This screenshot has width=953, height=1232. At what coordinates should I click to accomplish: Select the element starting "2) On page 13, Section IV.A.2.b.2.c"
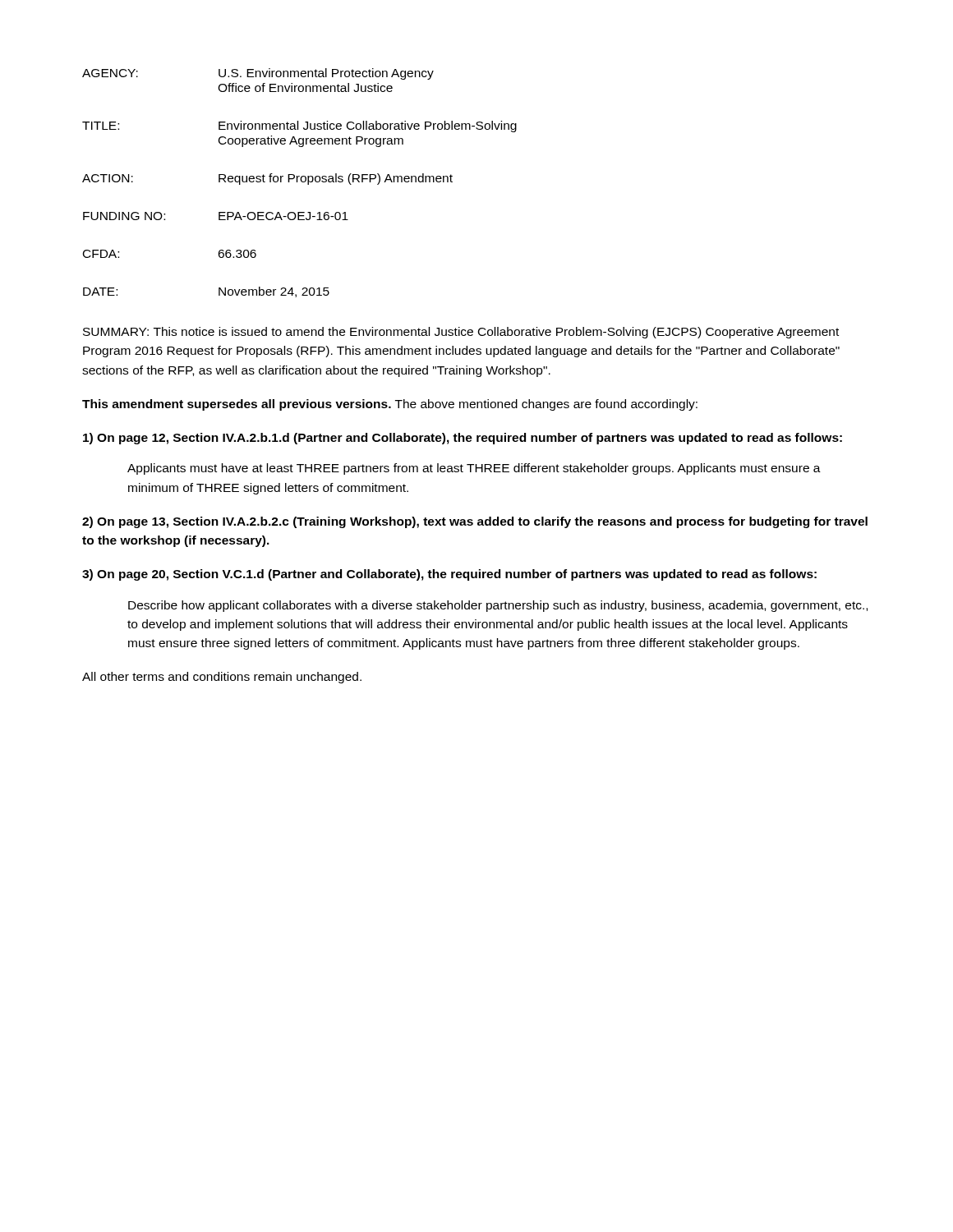coord(475,530)
